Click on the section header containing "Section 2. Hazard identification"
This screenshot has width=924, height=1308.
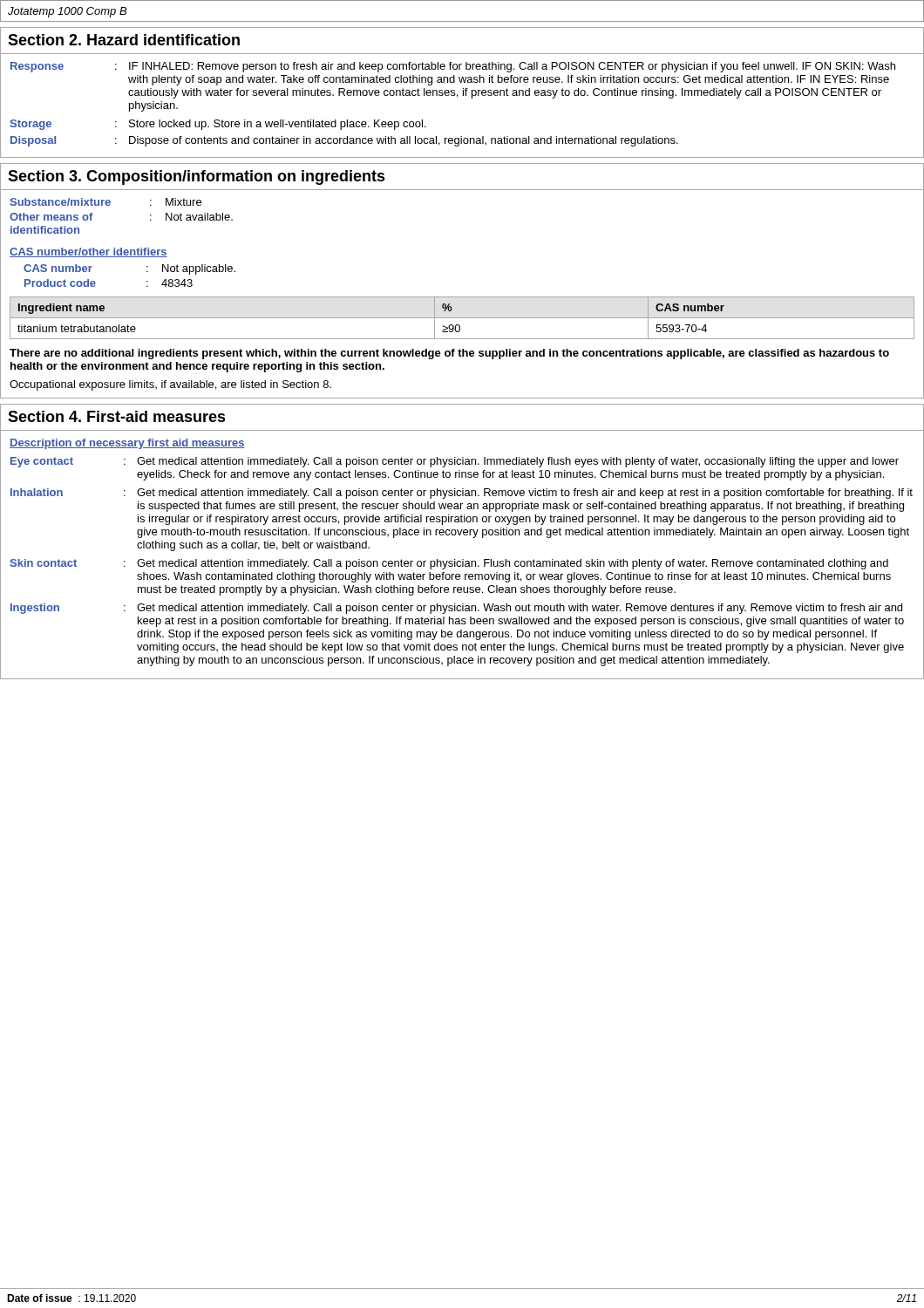click(x=124, y=40)
